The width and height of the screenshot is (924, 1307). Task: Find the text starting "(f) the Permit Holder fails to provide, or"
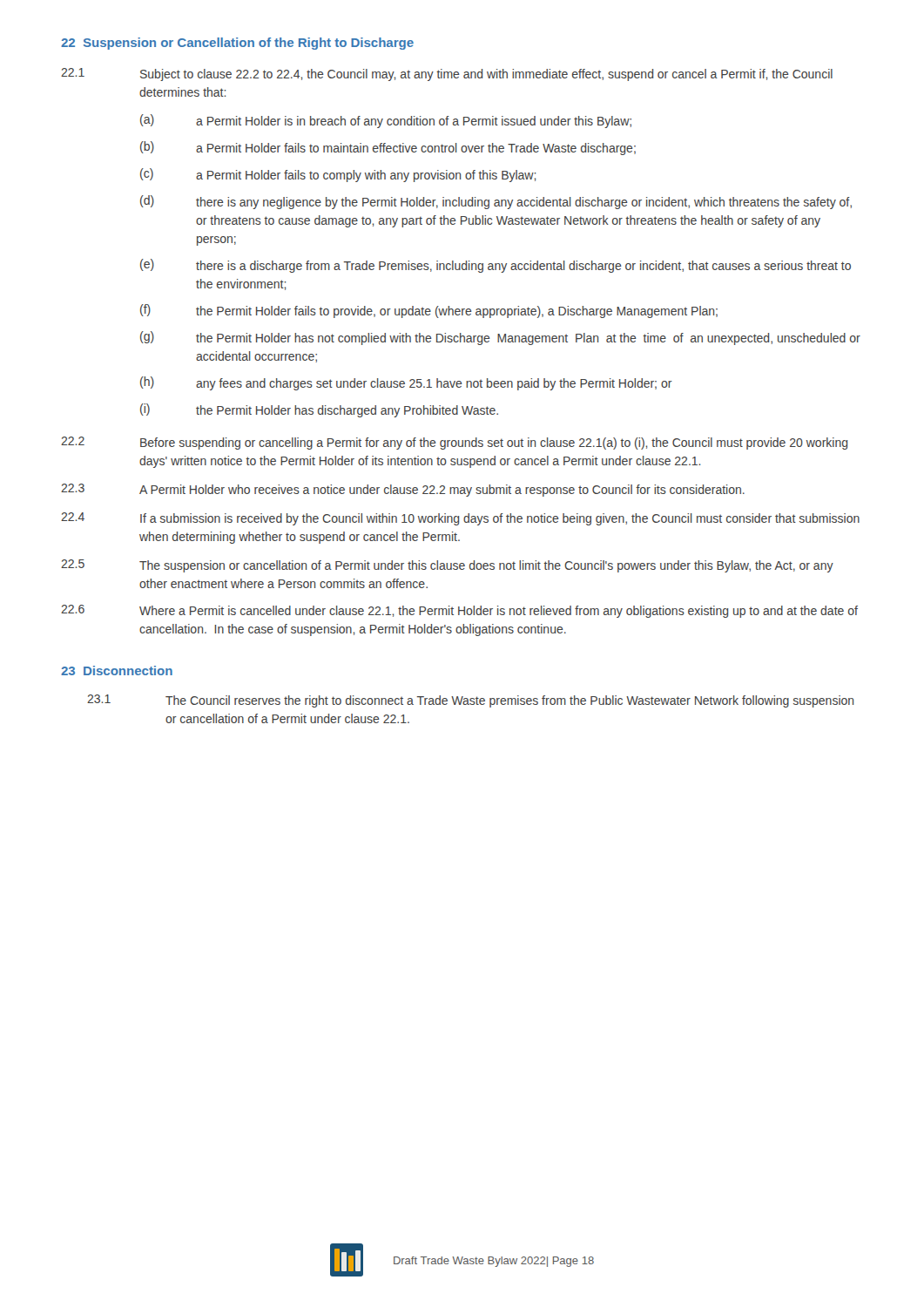(501, 311)
